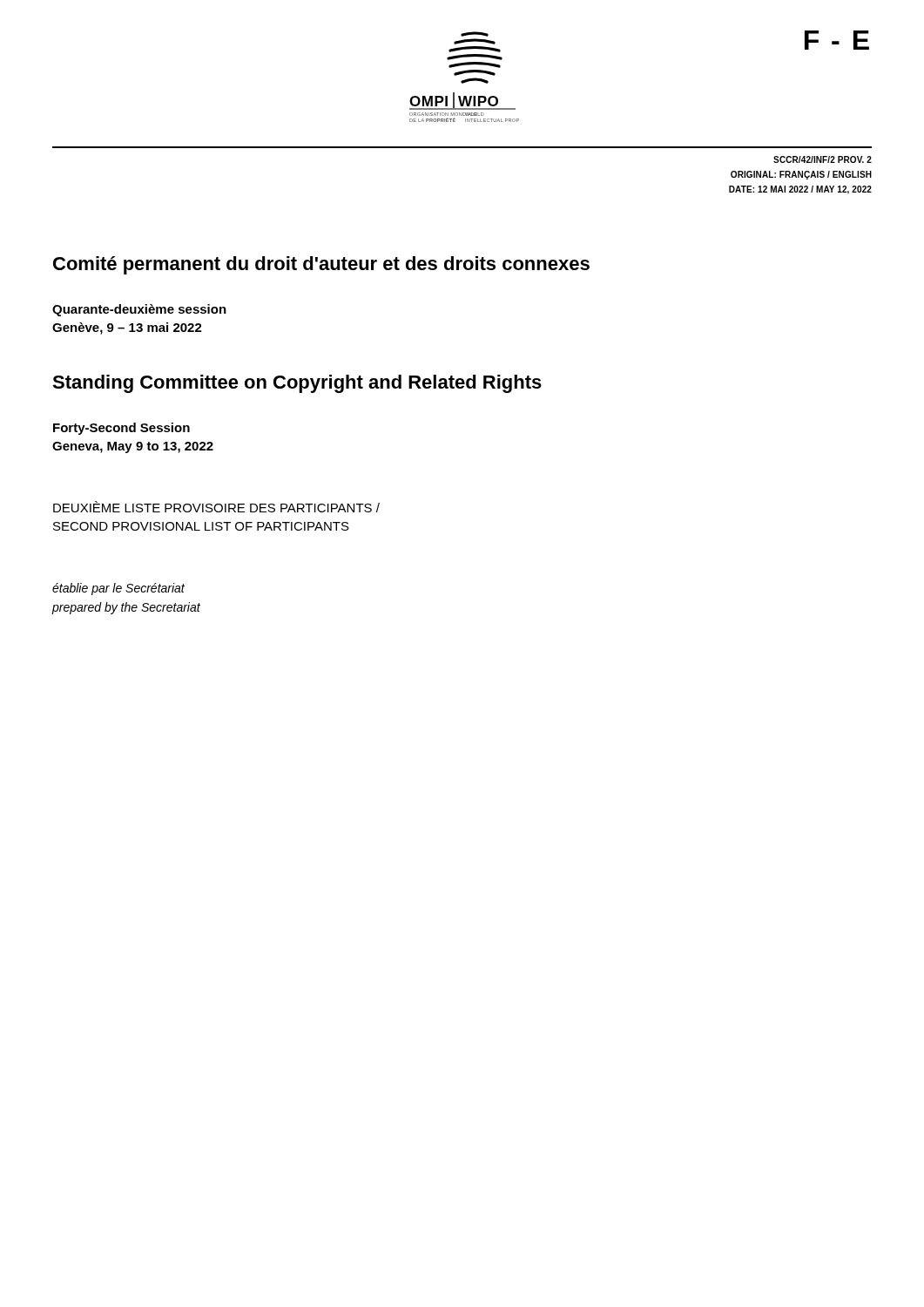The image size is (924, 1307).
Task: Point to the text starting "Quarante-deuxième session Genève, 9"
Action: tap(139, 318)
